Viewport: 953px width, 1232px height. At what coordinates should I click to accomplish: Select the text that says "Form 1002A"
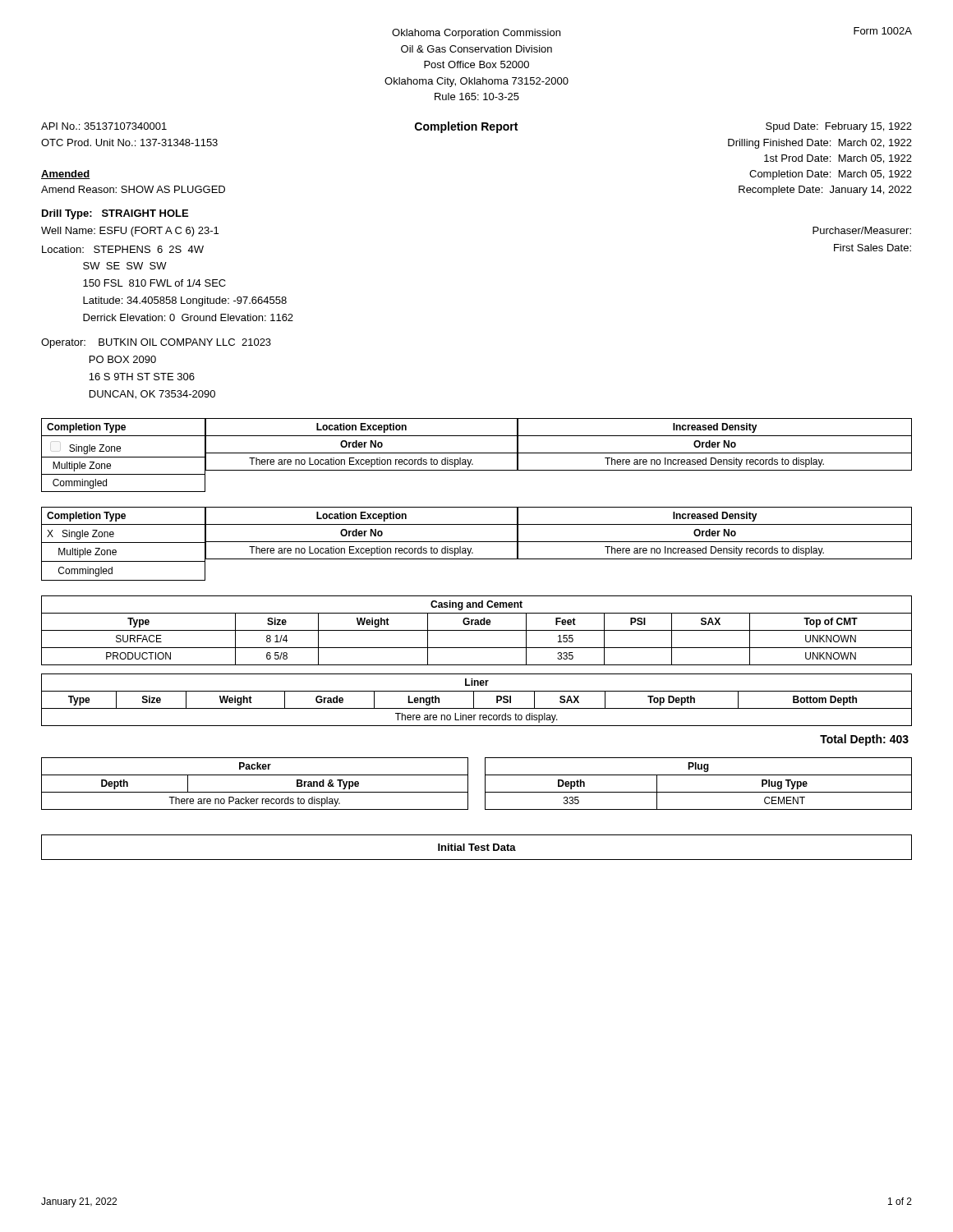[x=883, y=31]
